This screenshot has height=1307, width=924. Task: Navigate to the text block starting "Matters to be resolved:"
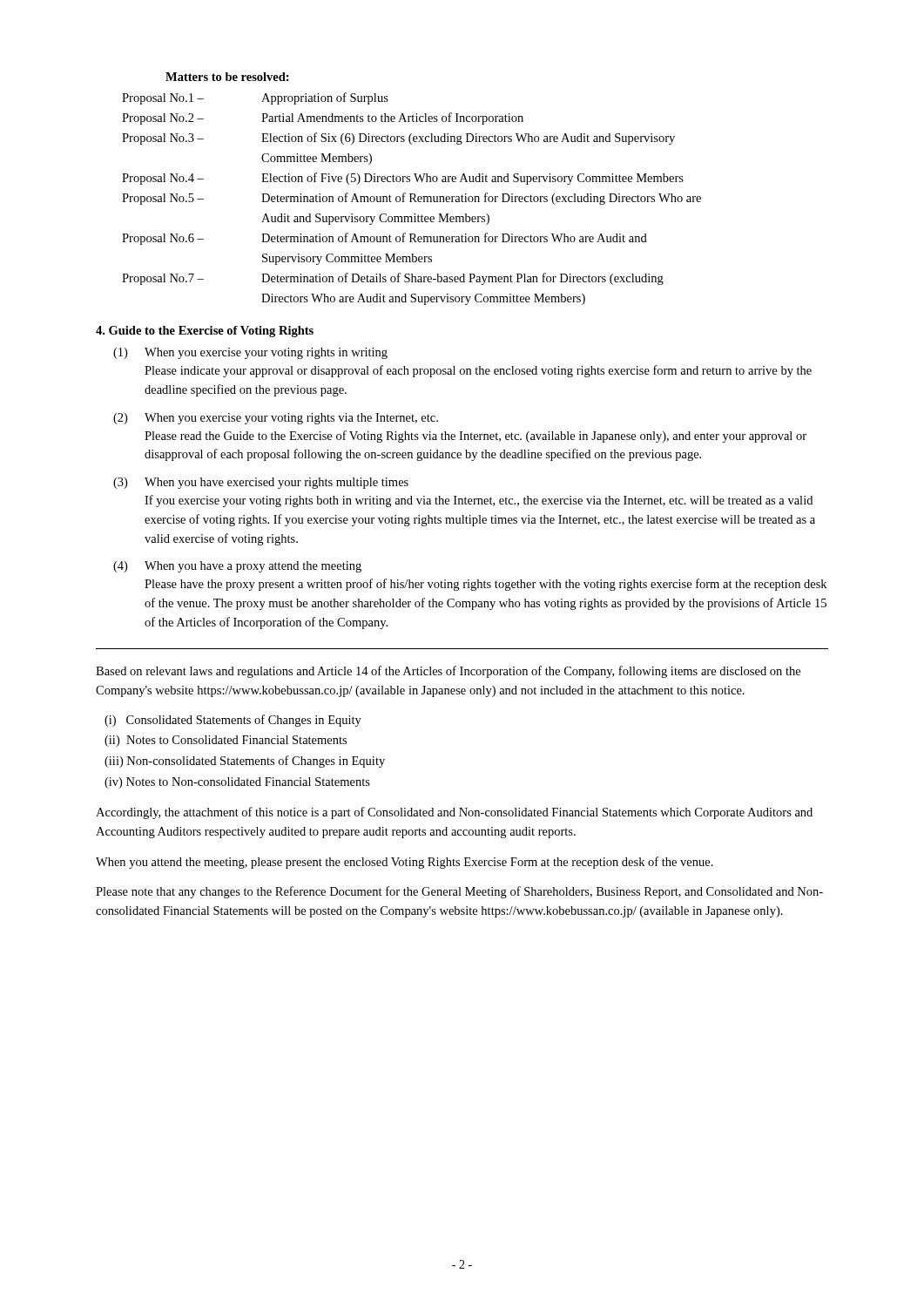(228, 77)
